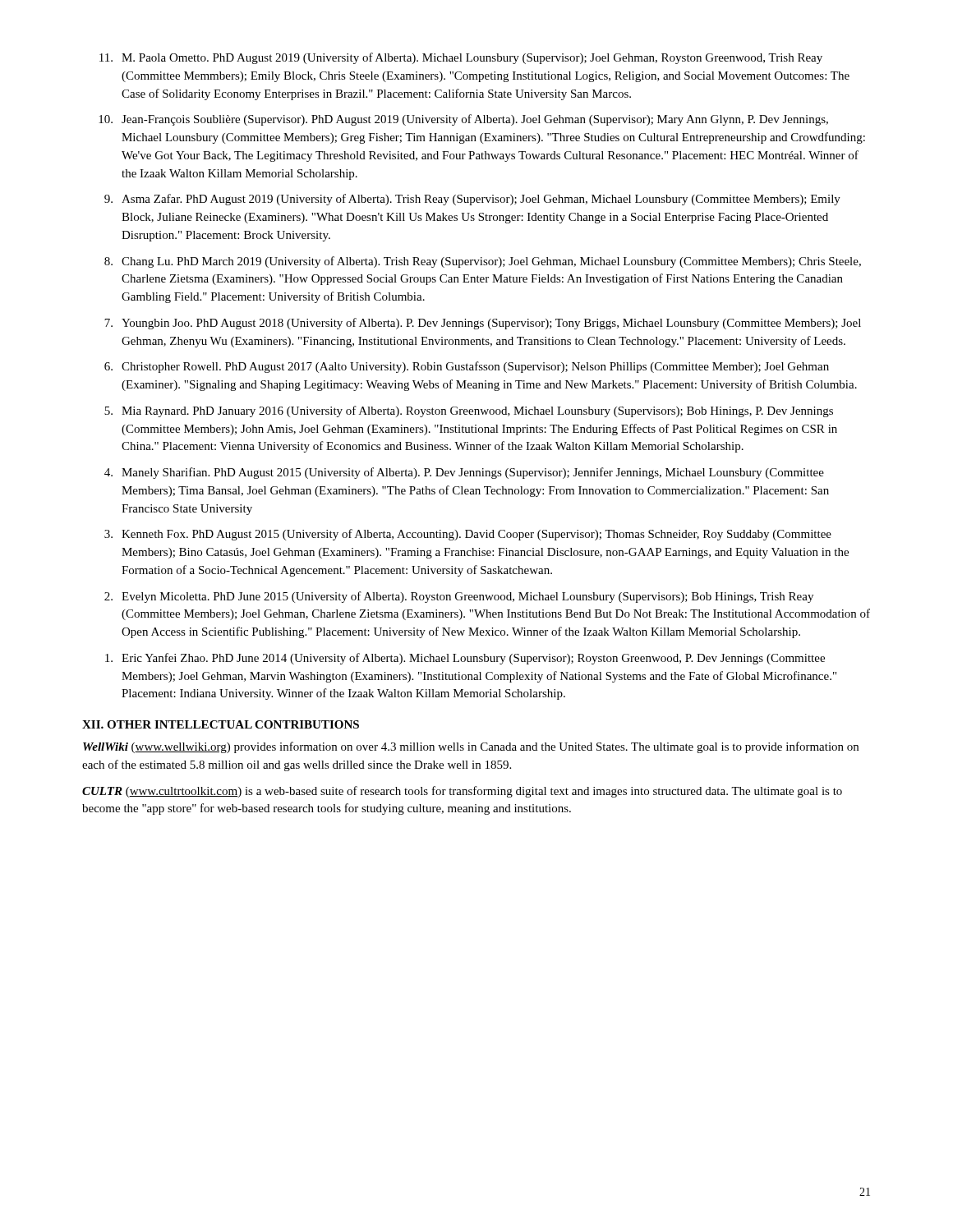Locate the text block starting "7. Youngbin Joo. PhD August 2018"
953x1232 pixels.
(x=476, y=332)
